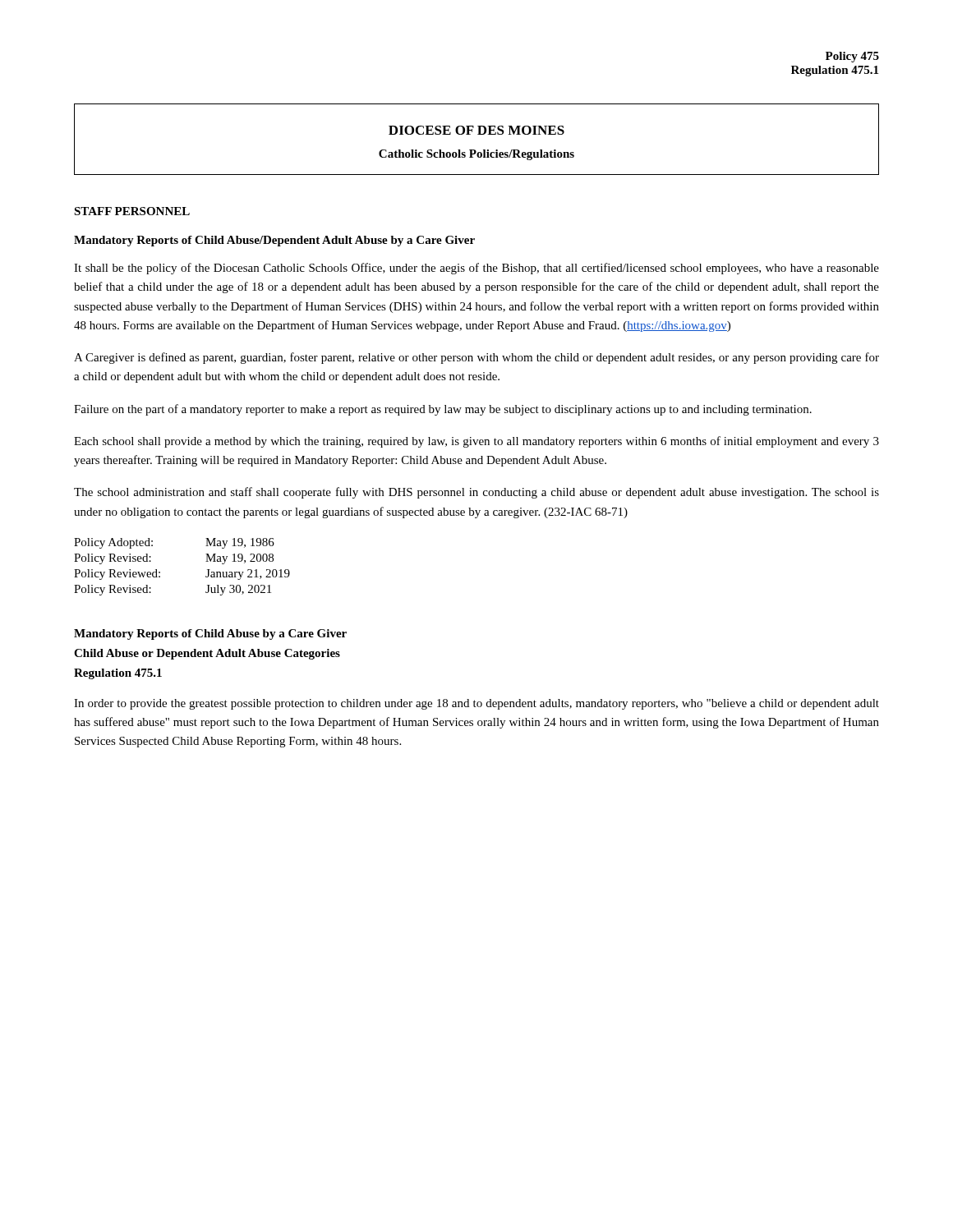Find the title
The image size is (953, 1232).
tap(476, 142)
